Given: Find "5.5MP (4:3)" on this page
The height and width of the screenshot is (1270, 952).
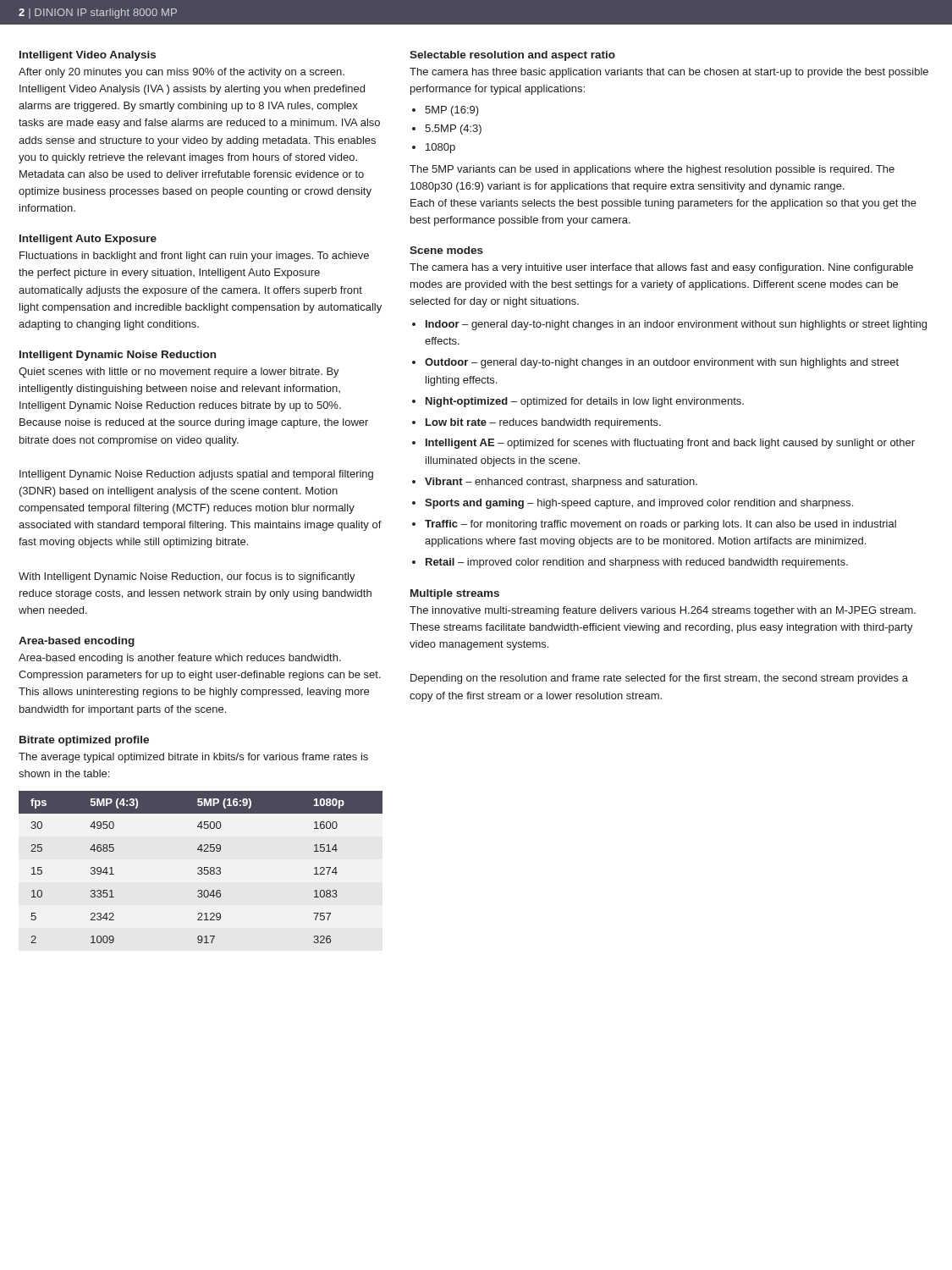Looking at the screenshot, I should tap(453, 129).
